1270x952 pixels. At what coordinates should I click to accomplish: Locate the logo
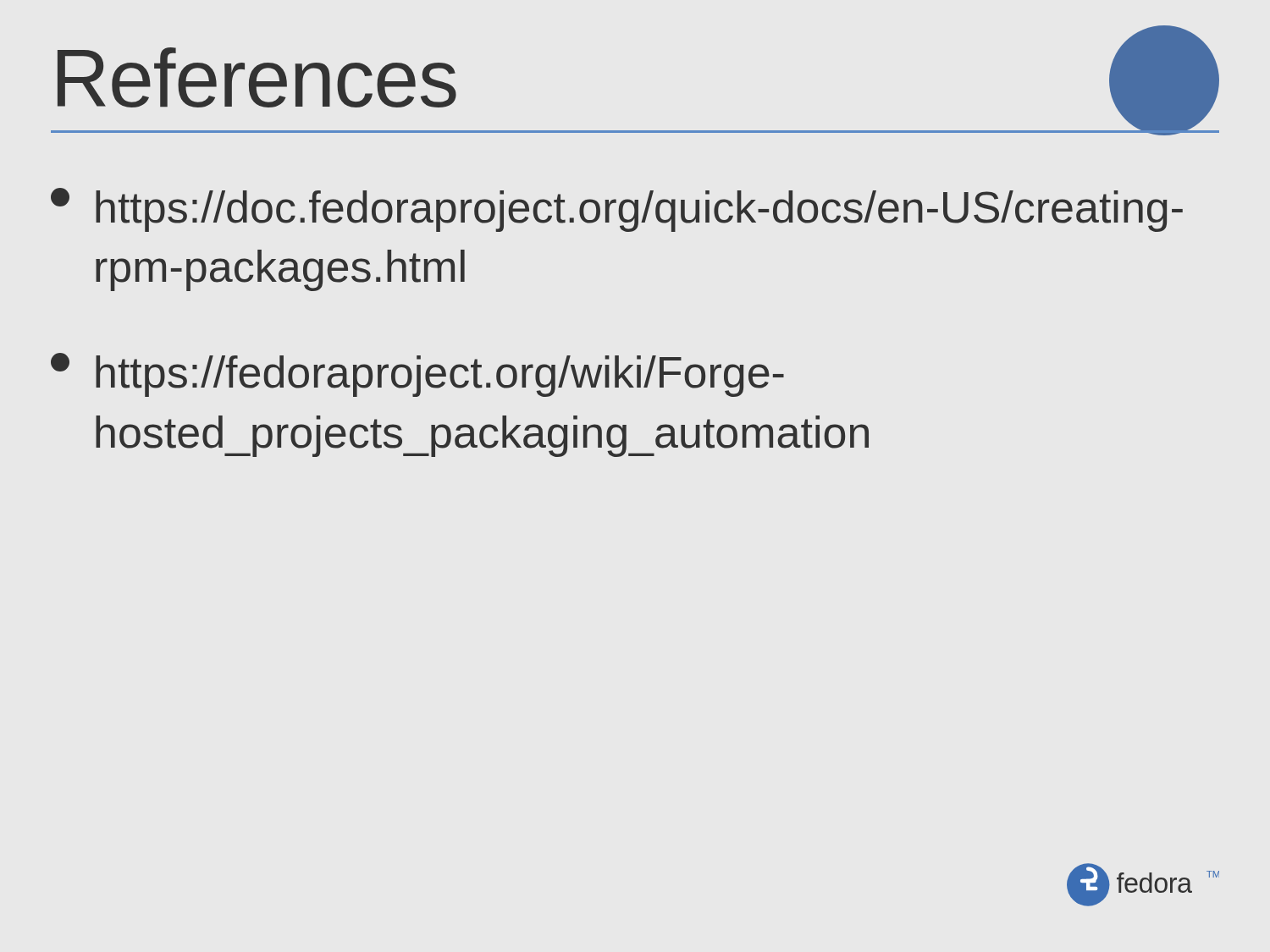[x=1143, y=887]
